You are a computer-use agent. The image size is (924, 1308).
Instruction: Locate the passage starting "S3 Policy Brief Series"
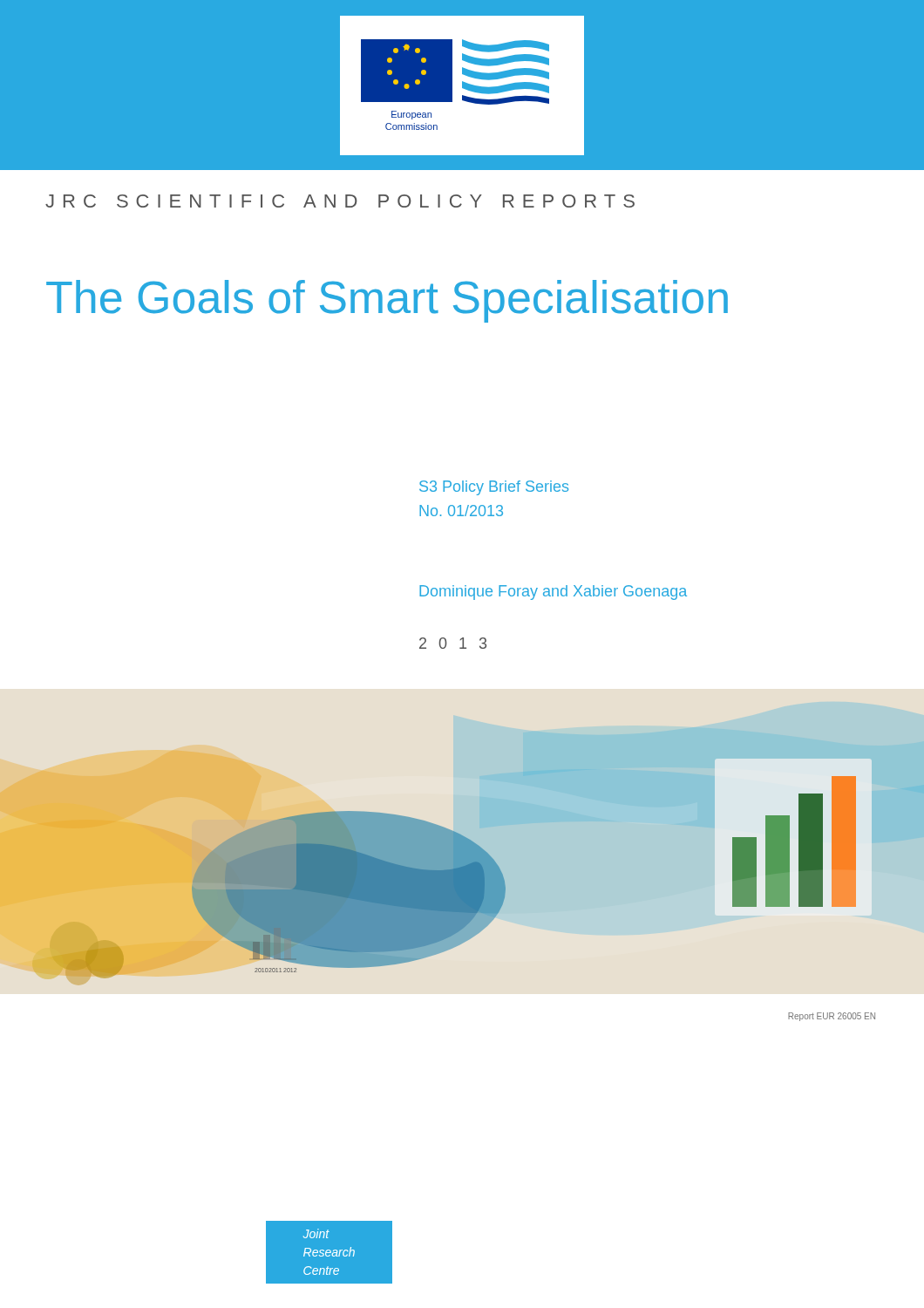(494, 499)
